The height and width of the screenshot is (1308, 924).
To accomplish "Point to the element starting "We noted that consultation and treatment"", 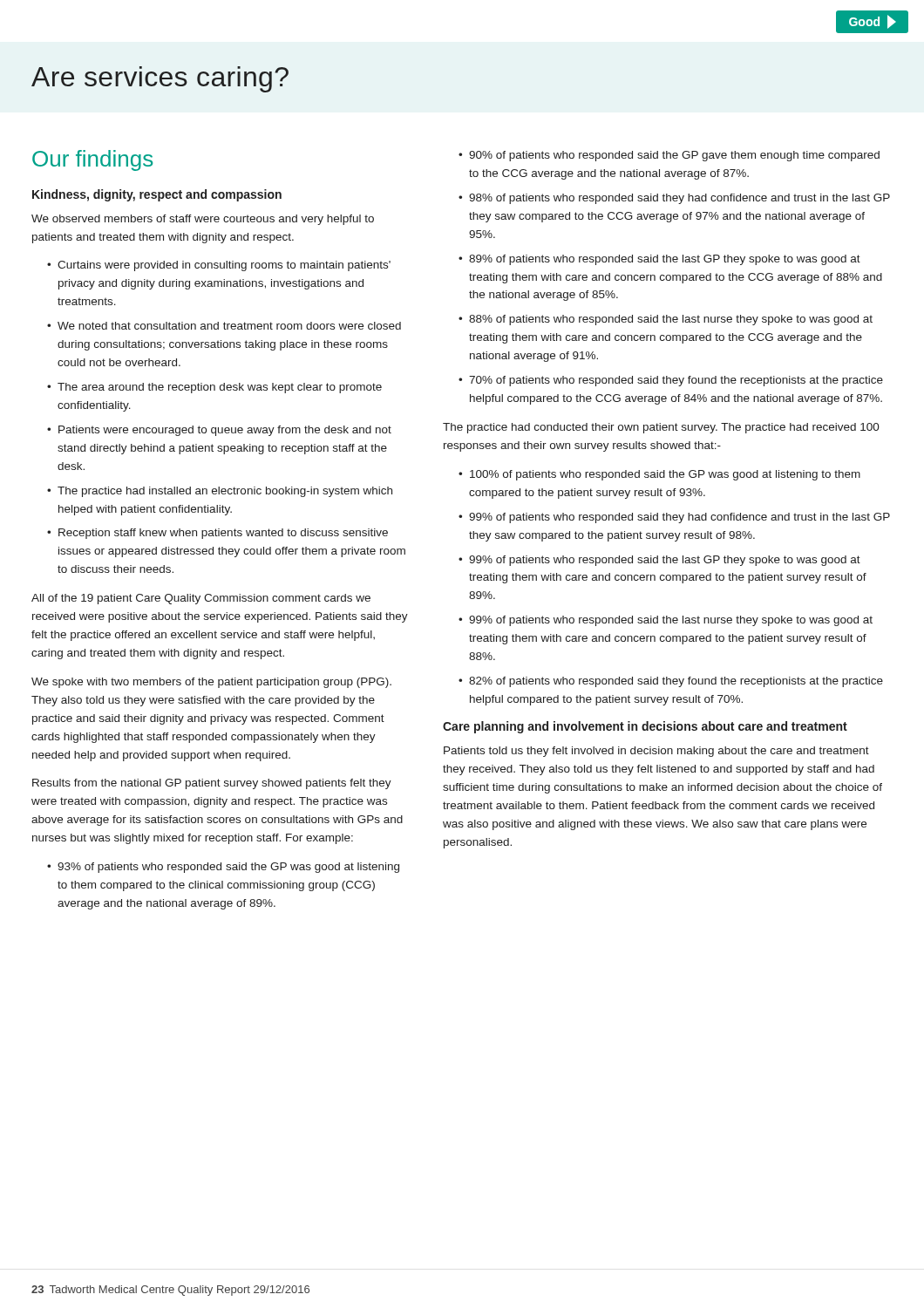I will (x=229, y=344).
